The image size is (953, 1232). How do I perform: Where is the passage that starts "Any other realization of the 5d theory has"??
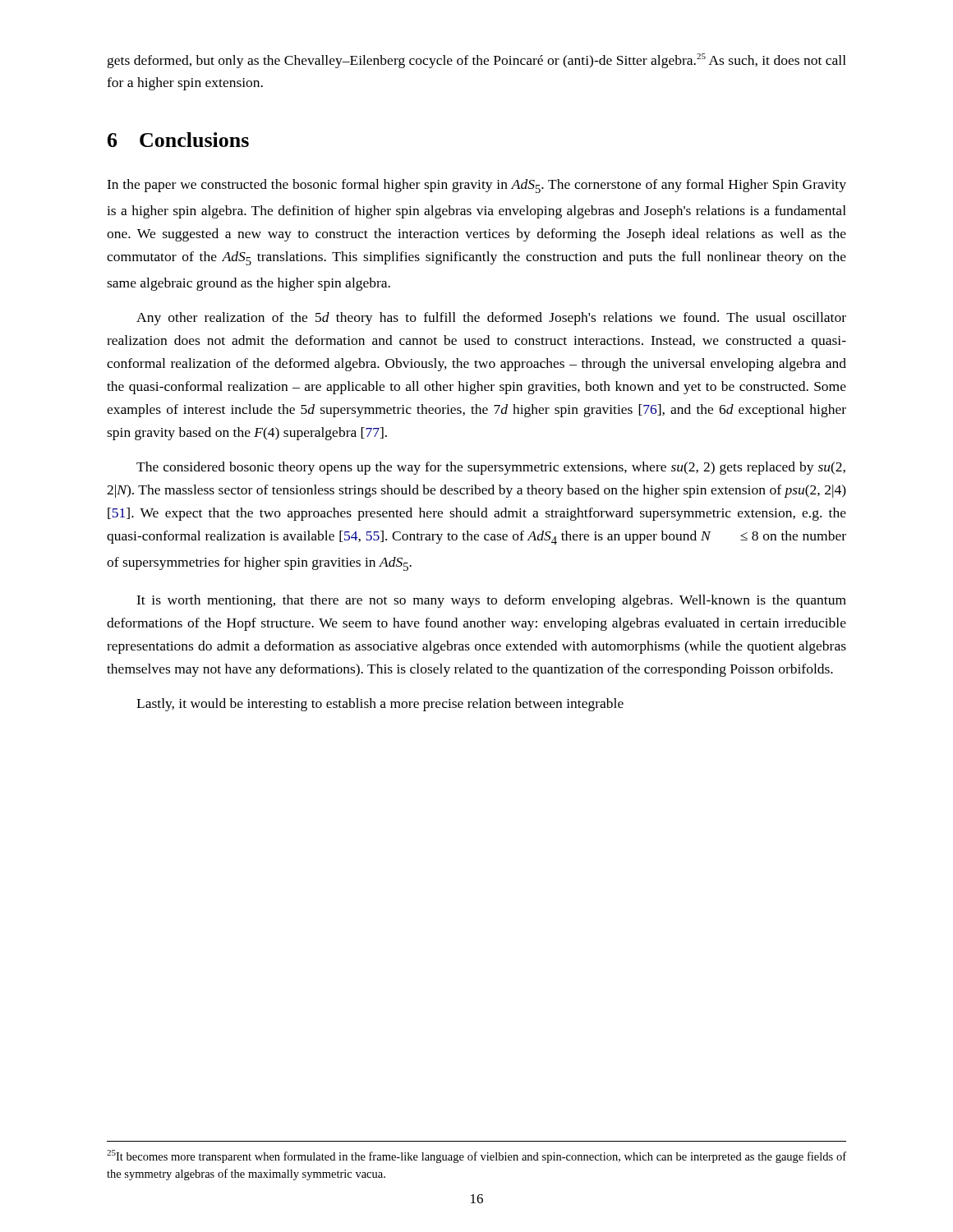pos(476,374)
